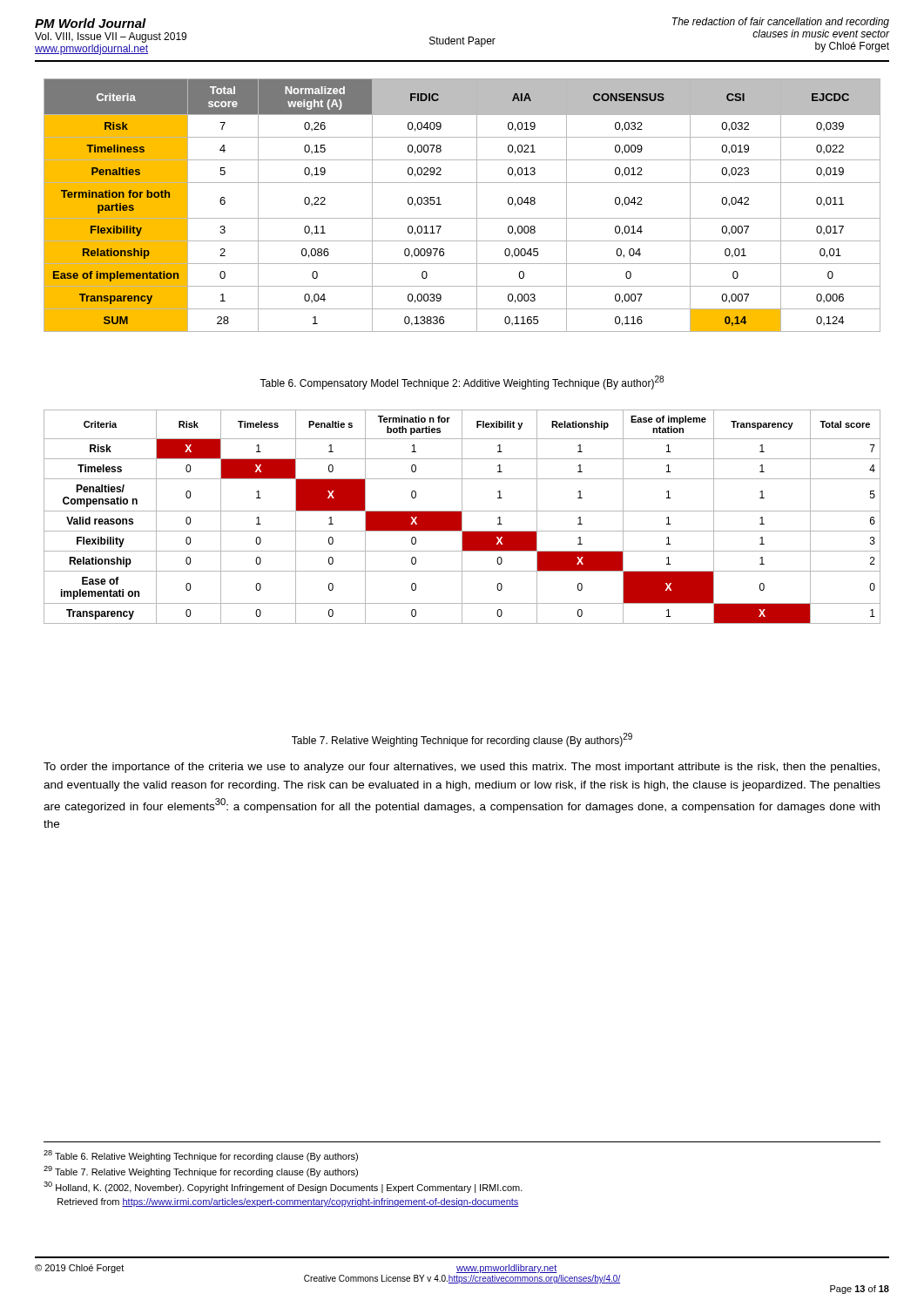Click on the caption that reads "Table 6. Compensatory Model"
This screenshot has height=1307, width=924.
462,382
